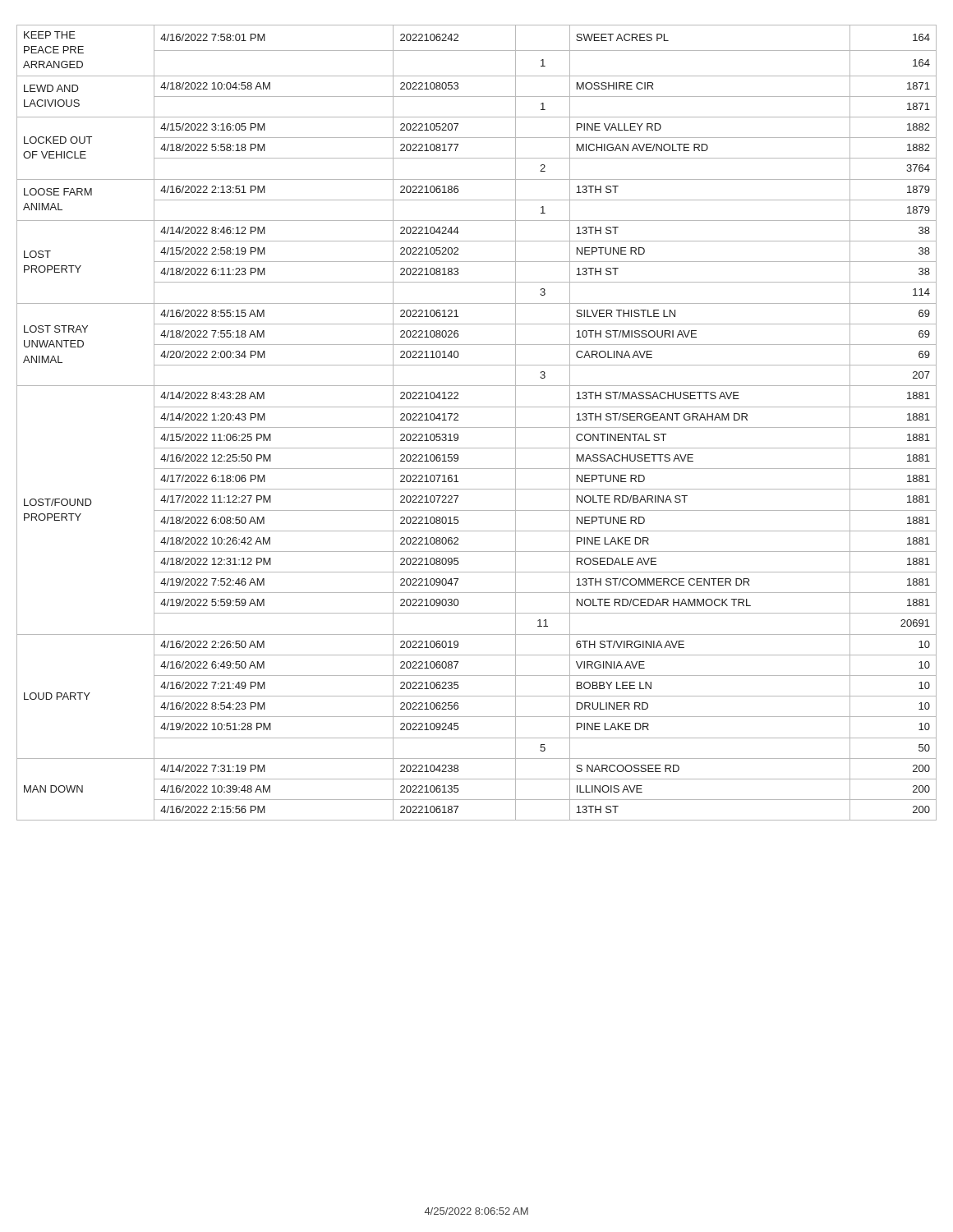Click on the table containing "PINE LAKE DR"
The height and width of the screenshot is (1232, 953).
point(476,423)
